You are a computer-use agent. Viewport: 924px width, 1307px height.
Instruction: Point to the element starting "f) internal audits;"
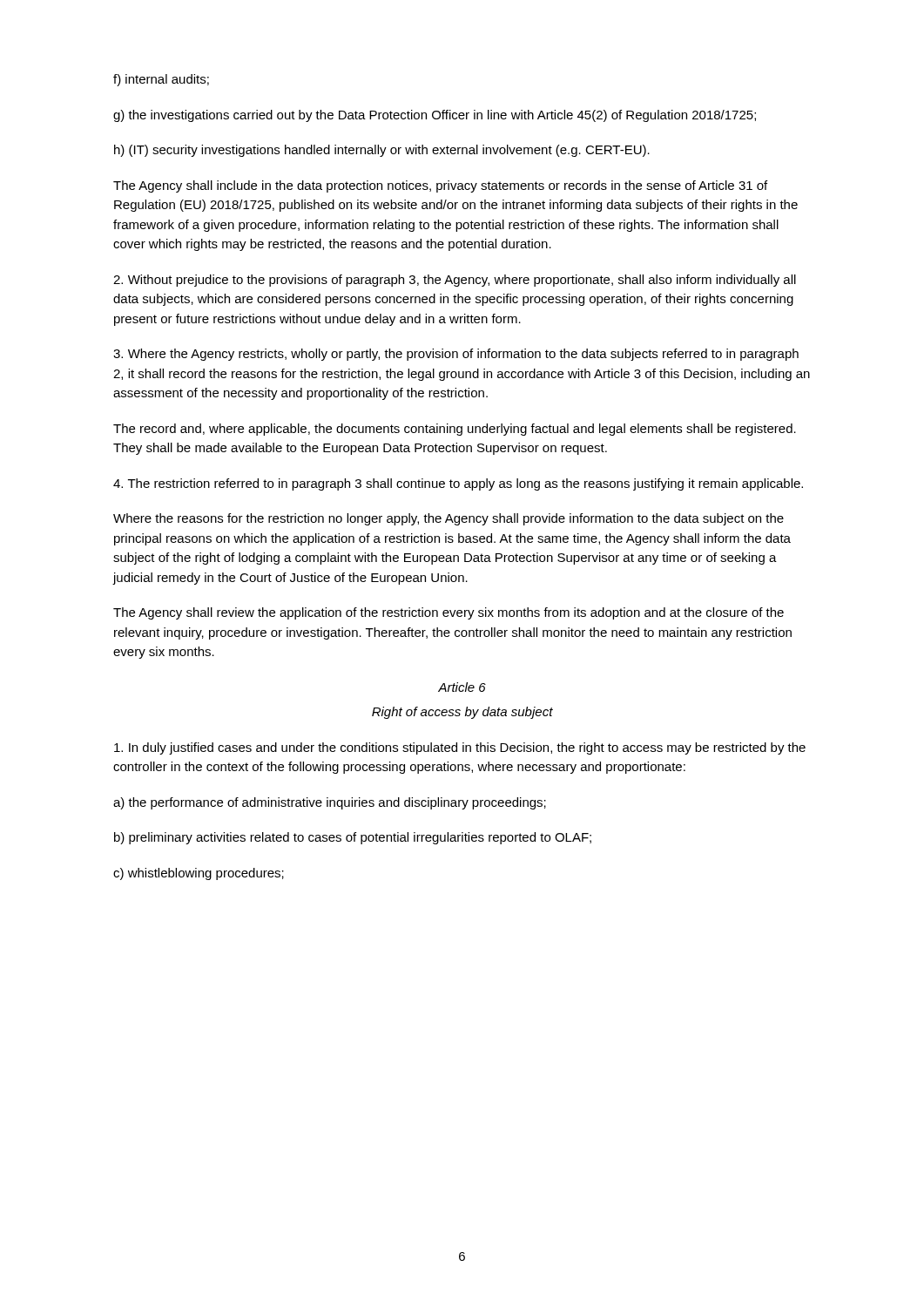[161, 79]
